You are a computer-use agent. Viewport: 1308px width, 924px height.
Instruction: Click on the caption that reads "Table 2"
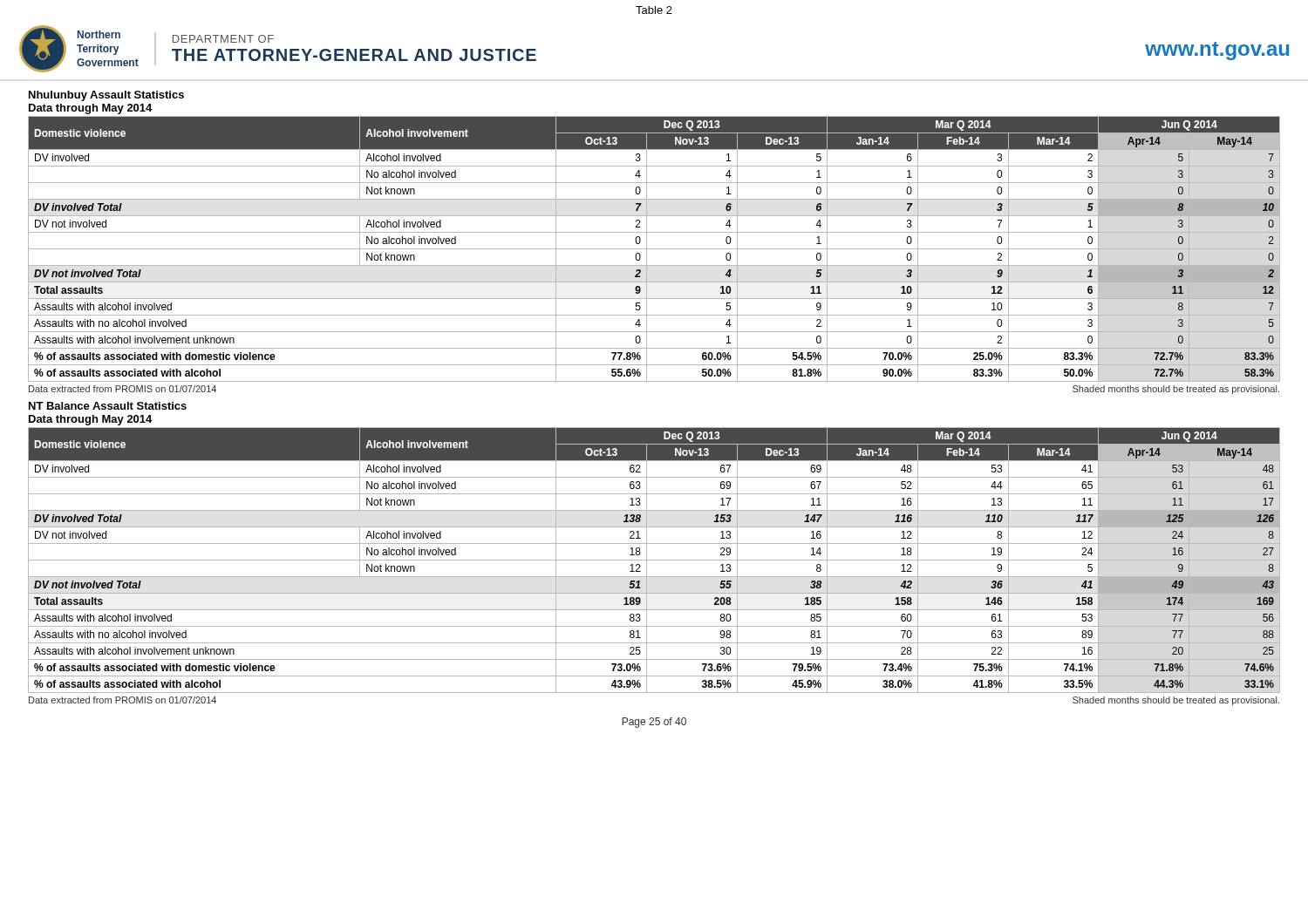(x=654, y=10)
